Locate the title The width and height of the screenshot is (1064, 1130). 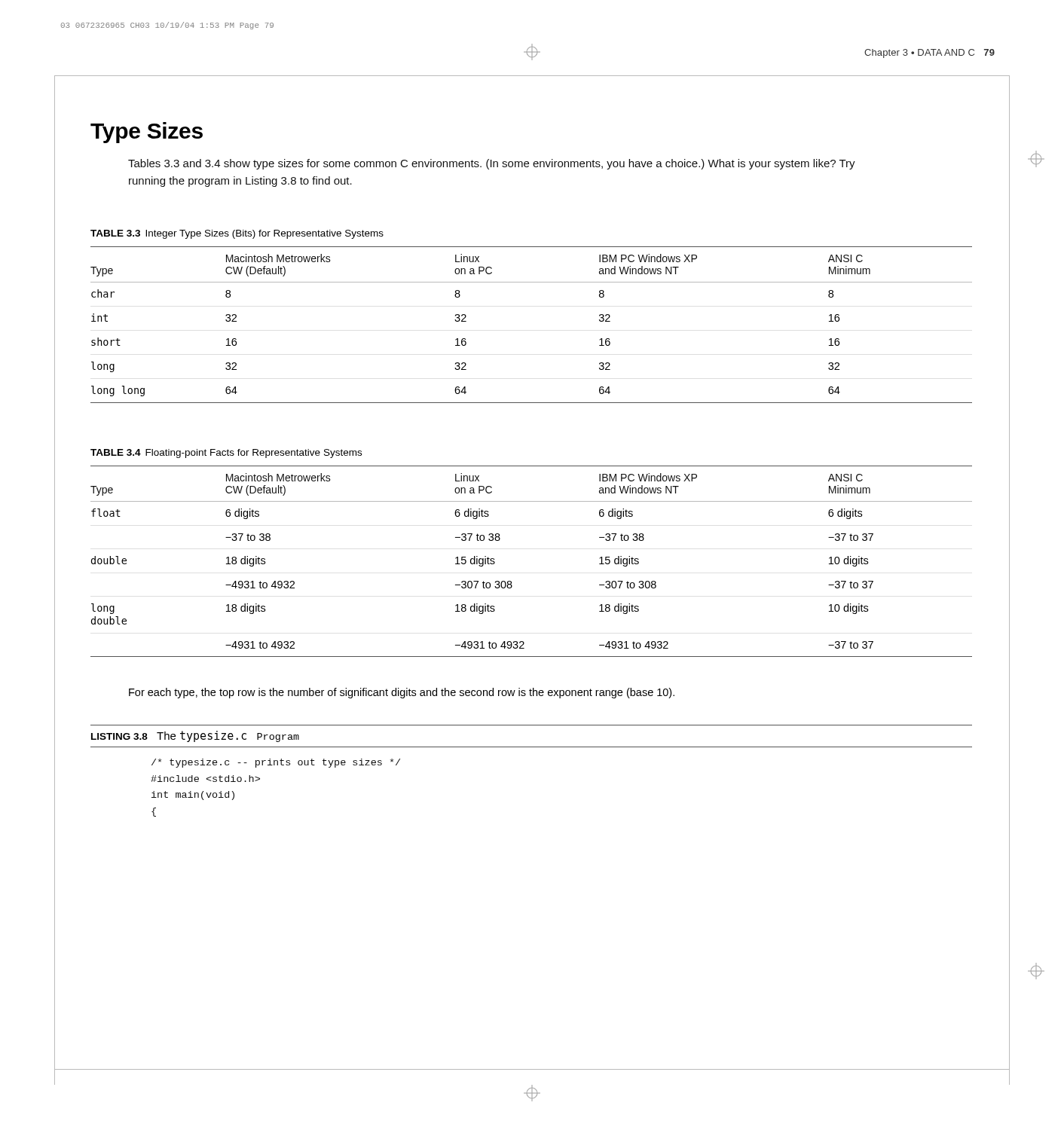click(x=147, y=131)
